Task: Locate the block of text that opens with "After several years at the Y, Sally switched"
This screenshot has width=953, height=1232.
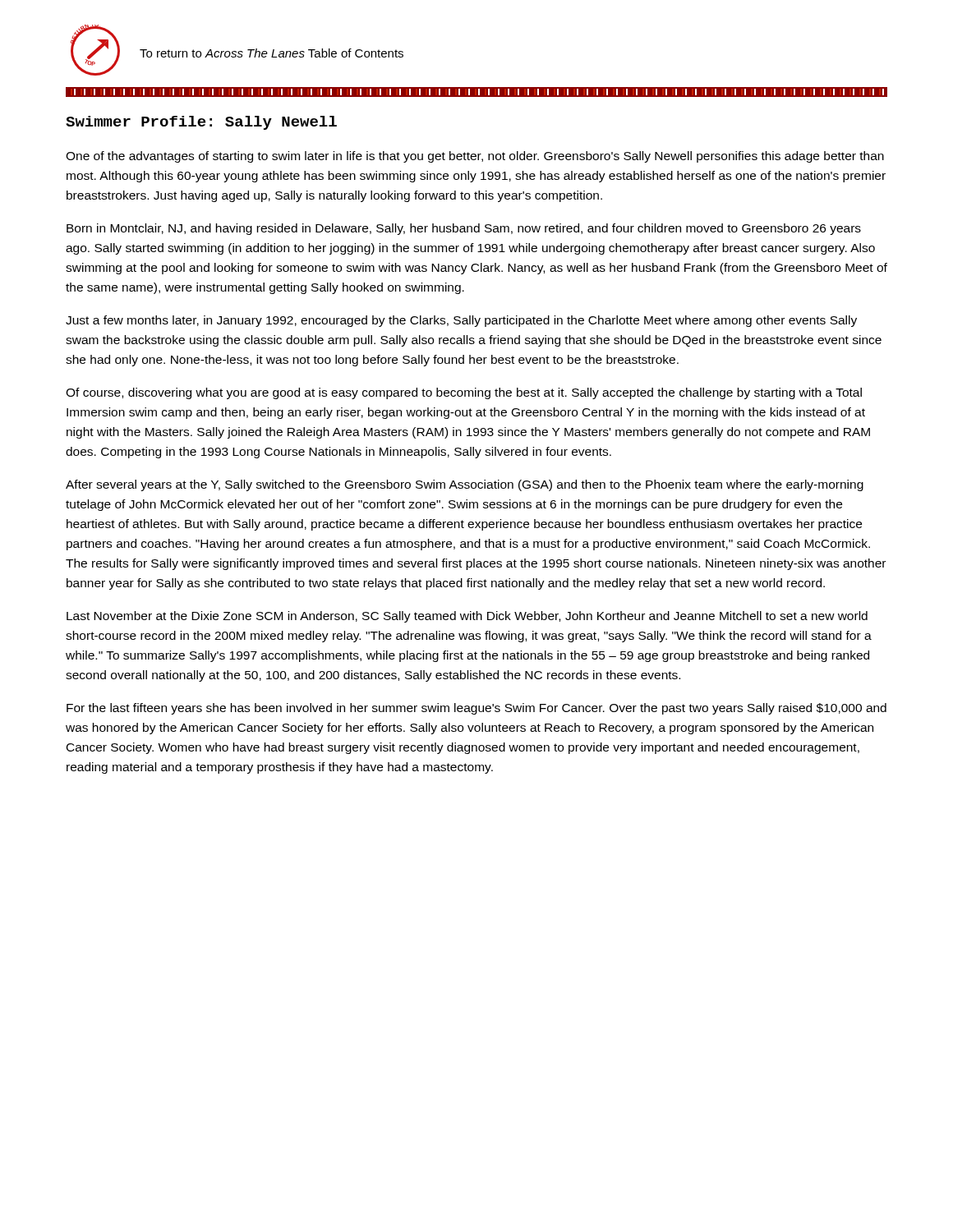Action: (476, 534)
